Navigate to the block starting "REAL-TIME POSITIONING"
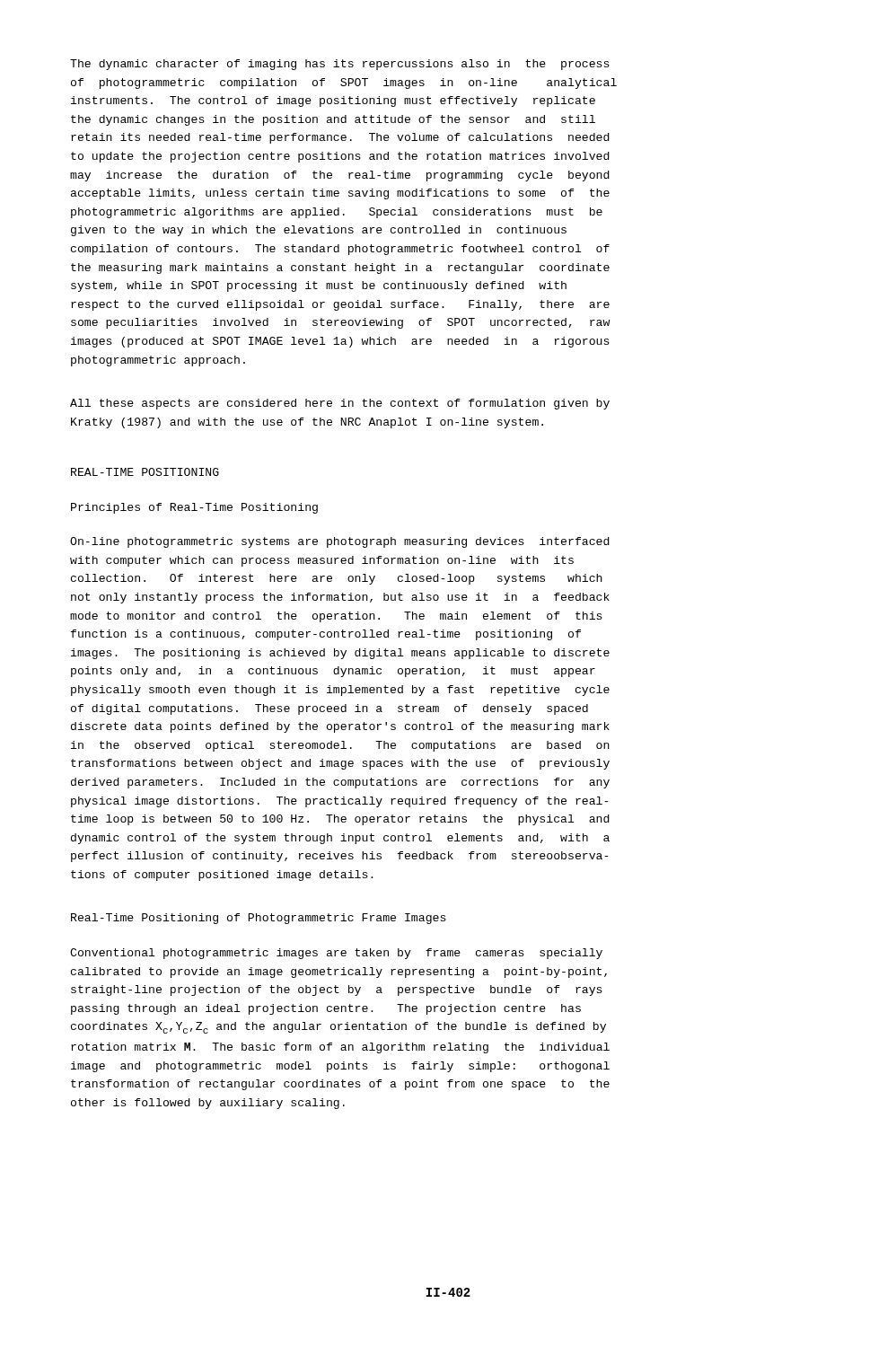The width and height of the screenshot is (896, 1347). pos(145,473)
